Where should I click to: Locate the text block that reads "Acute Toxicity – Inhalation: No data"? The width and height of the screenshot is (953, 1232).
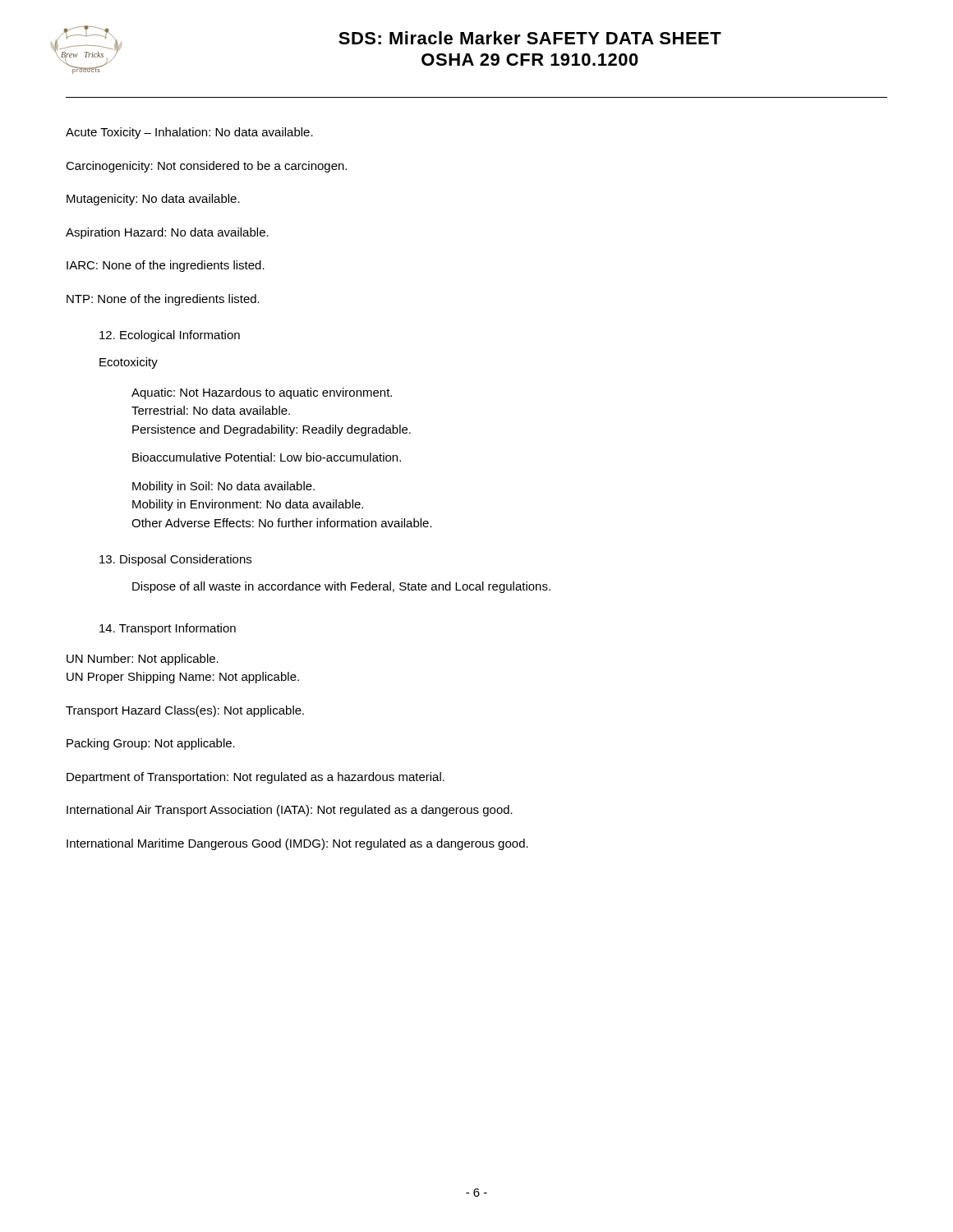(x=190, y=132)
